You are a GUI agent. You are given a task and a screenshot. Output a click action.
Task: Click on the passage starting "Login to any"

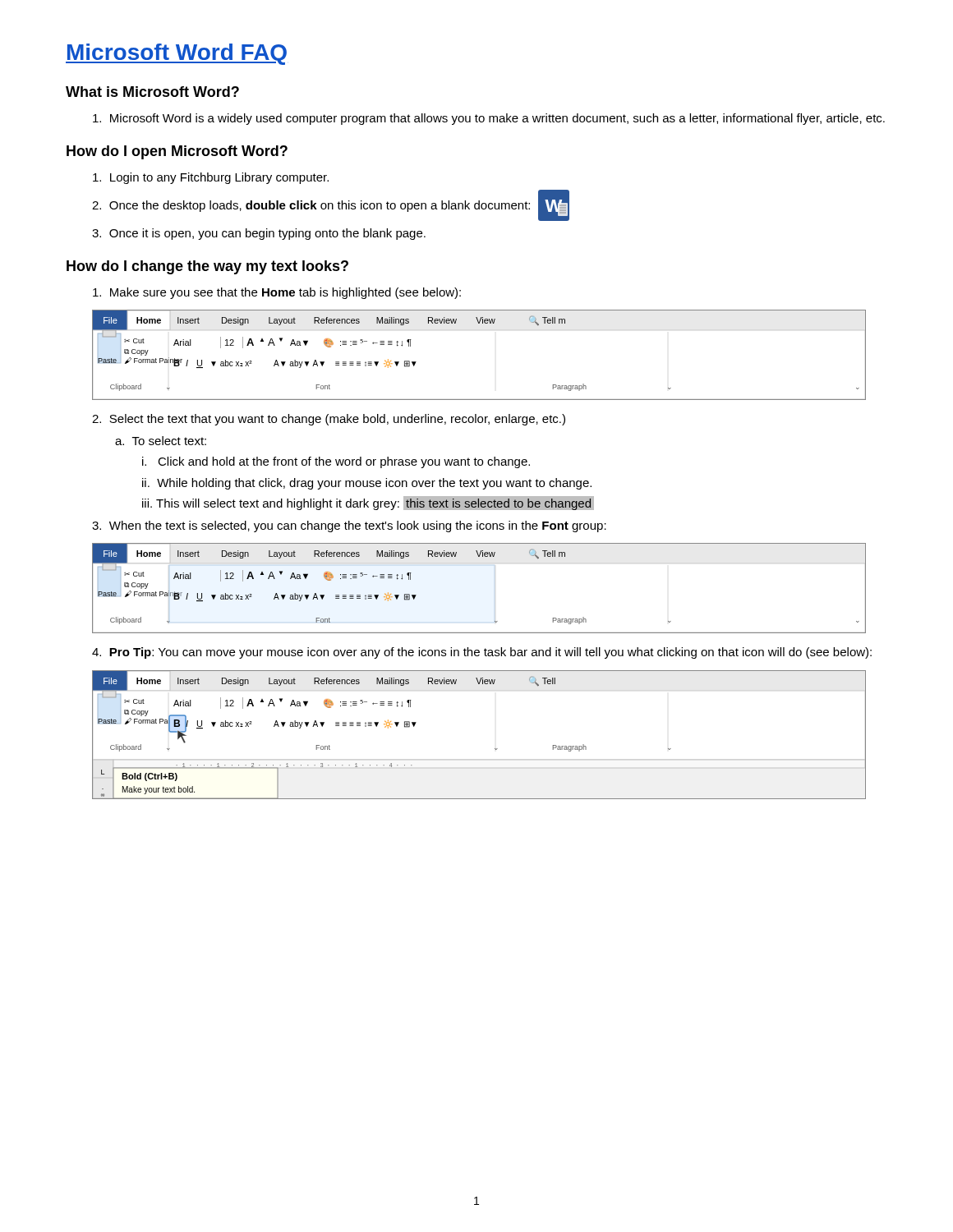[211, 177]
